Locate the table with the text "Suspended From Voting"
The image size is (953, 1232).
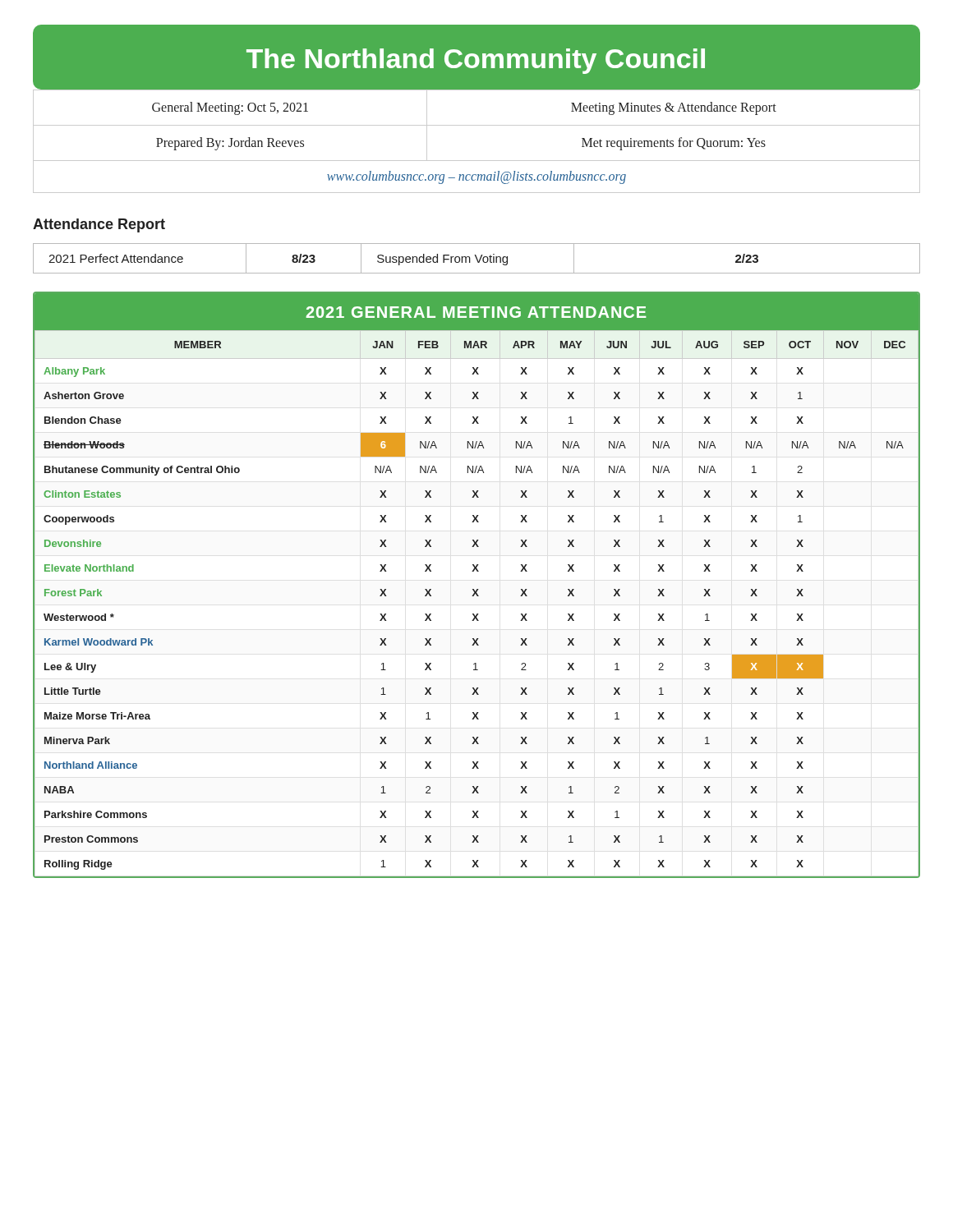click(x=476, y=258)
